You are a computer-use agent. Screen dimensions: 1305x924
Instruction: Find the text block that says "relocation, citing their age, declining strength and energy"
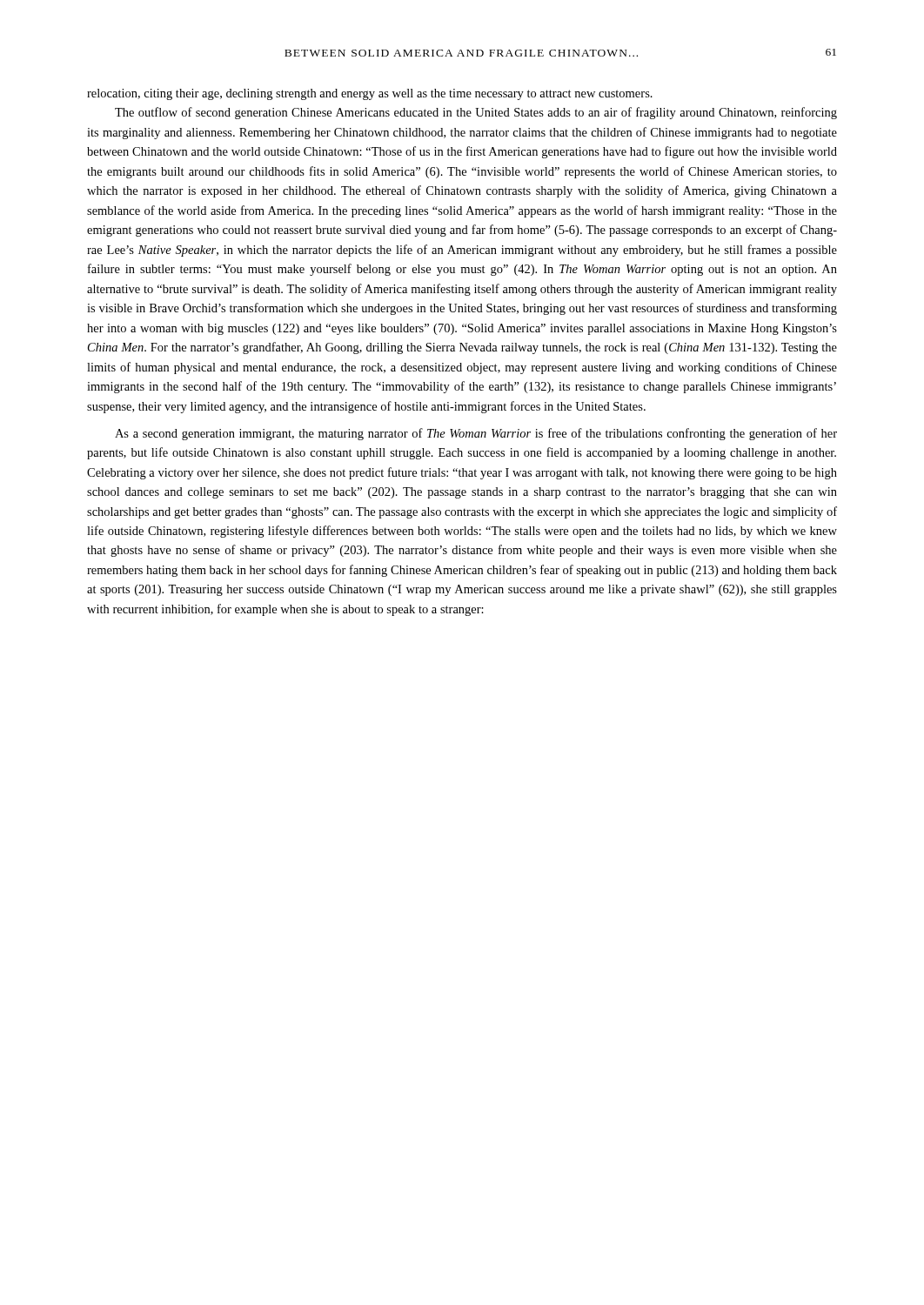coord(462,93)
